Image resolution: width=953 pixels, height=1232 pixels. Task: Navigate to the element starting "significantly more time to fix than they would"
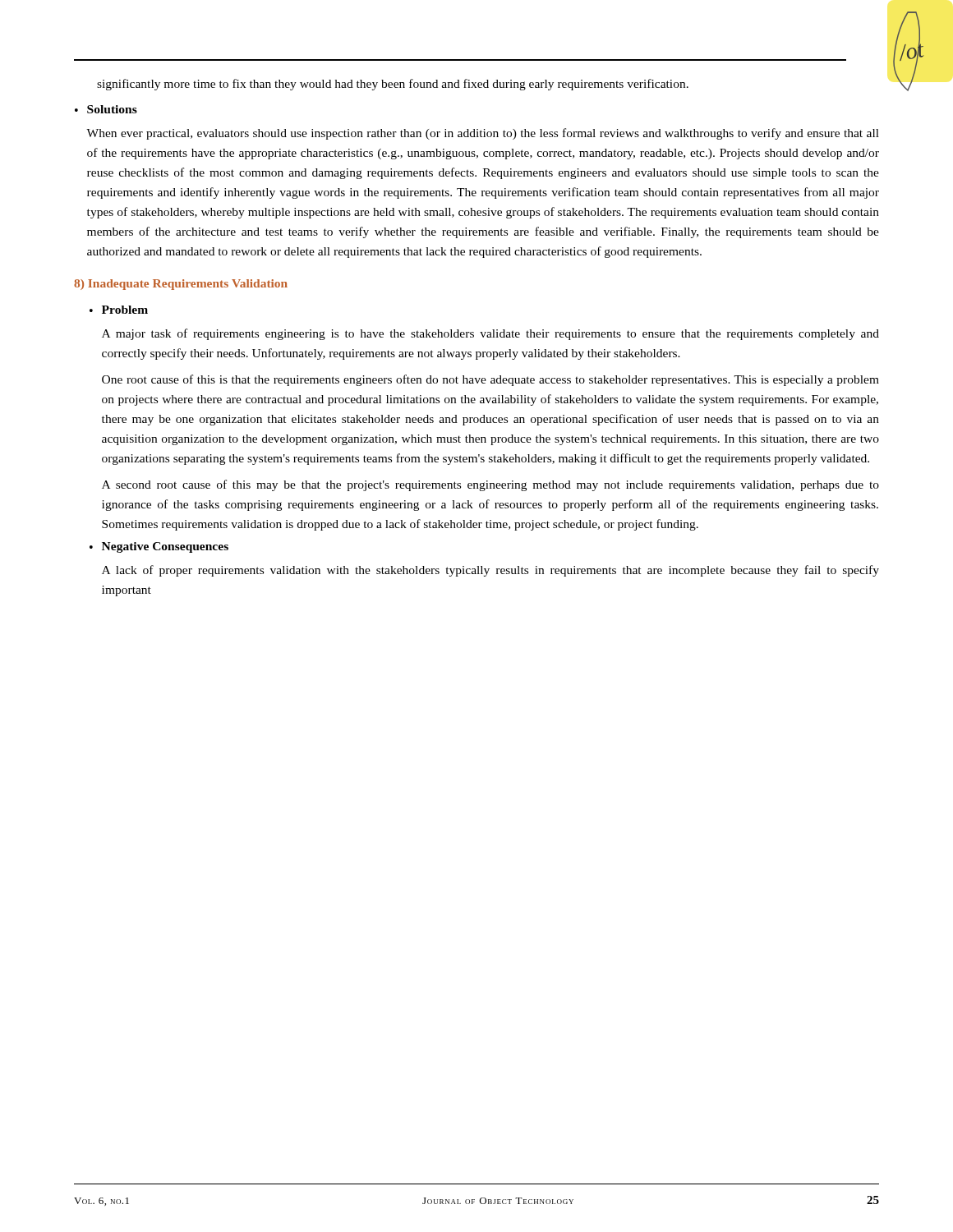pos(393,83)
